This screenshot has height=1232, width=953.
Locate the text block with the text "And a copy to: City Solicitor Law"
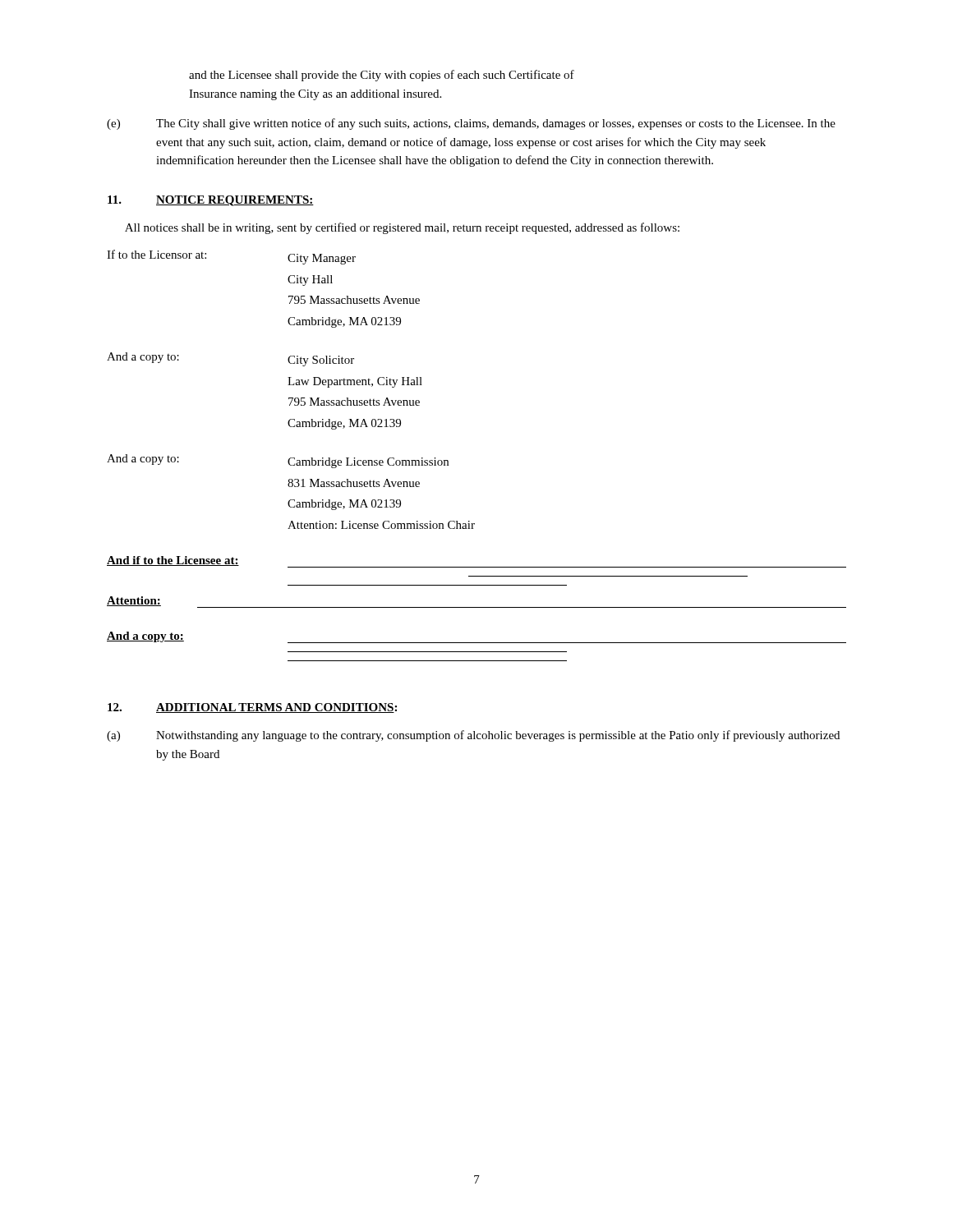coord(142,359)
